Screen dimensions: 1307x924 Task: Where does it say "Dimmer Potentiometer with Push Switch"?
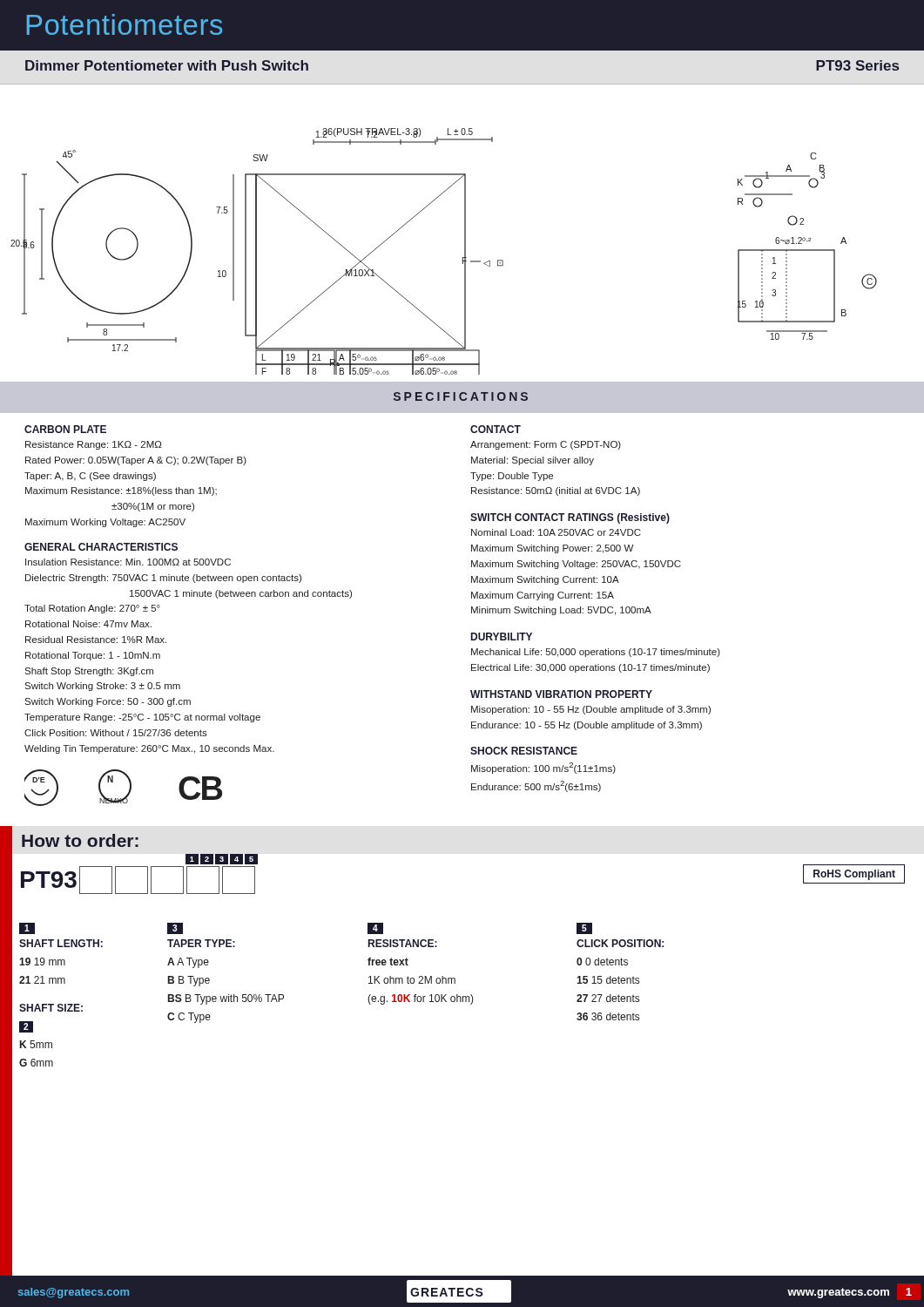coord(167,66)
